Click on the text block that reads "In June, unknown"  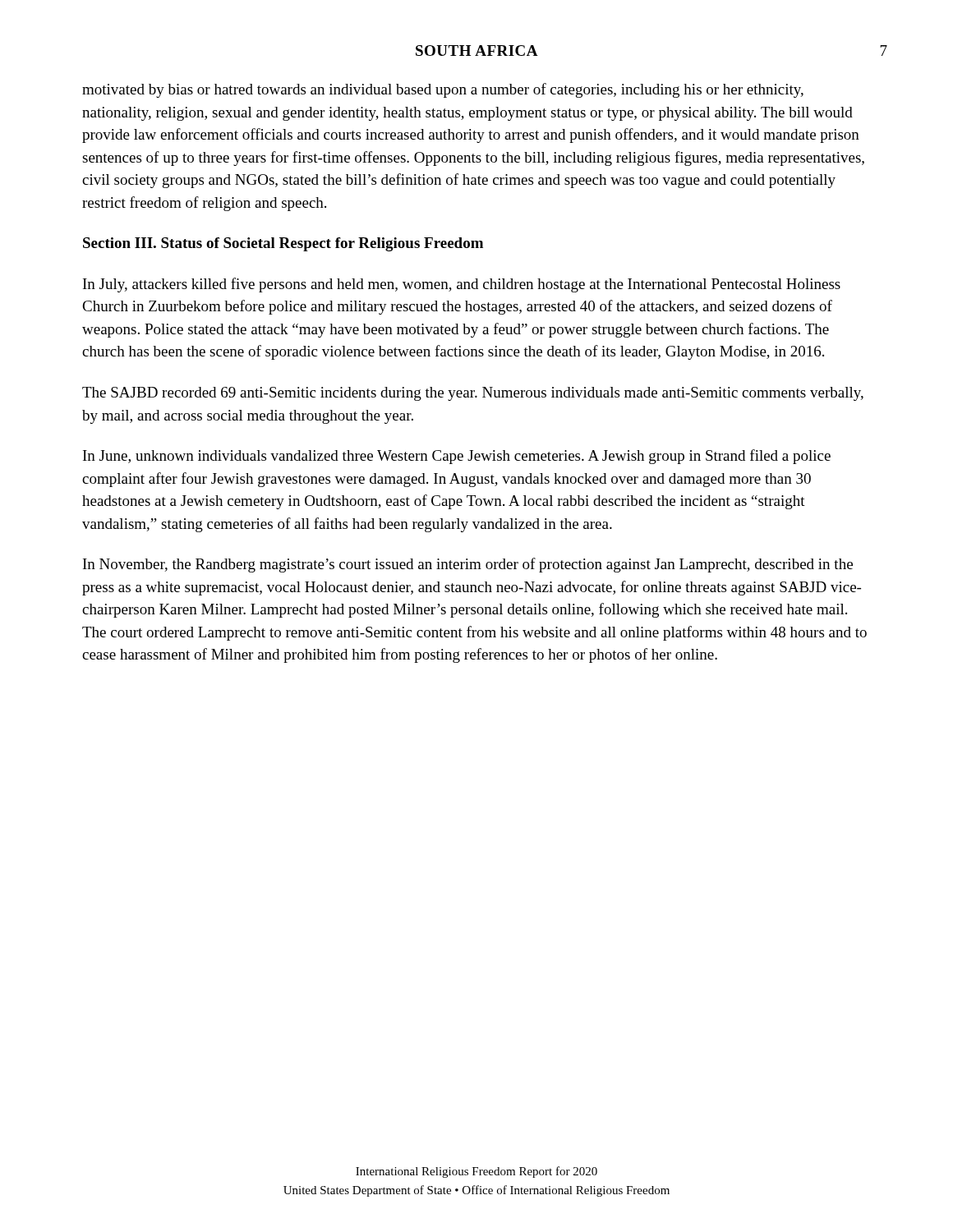pos(457,489)
